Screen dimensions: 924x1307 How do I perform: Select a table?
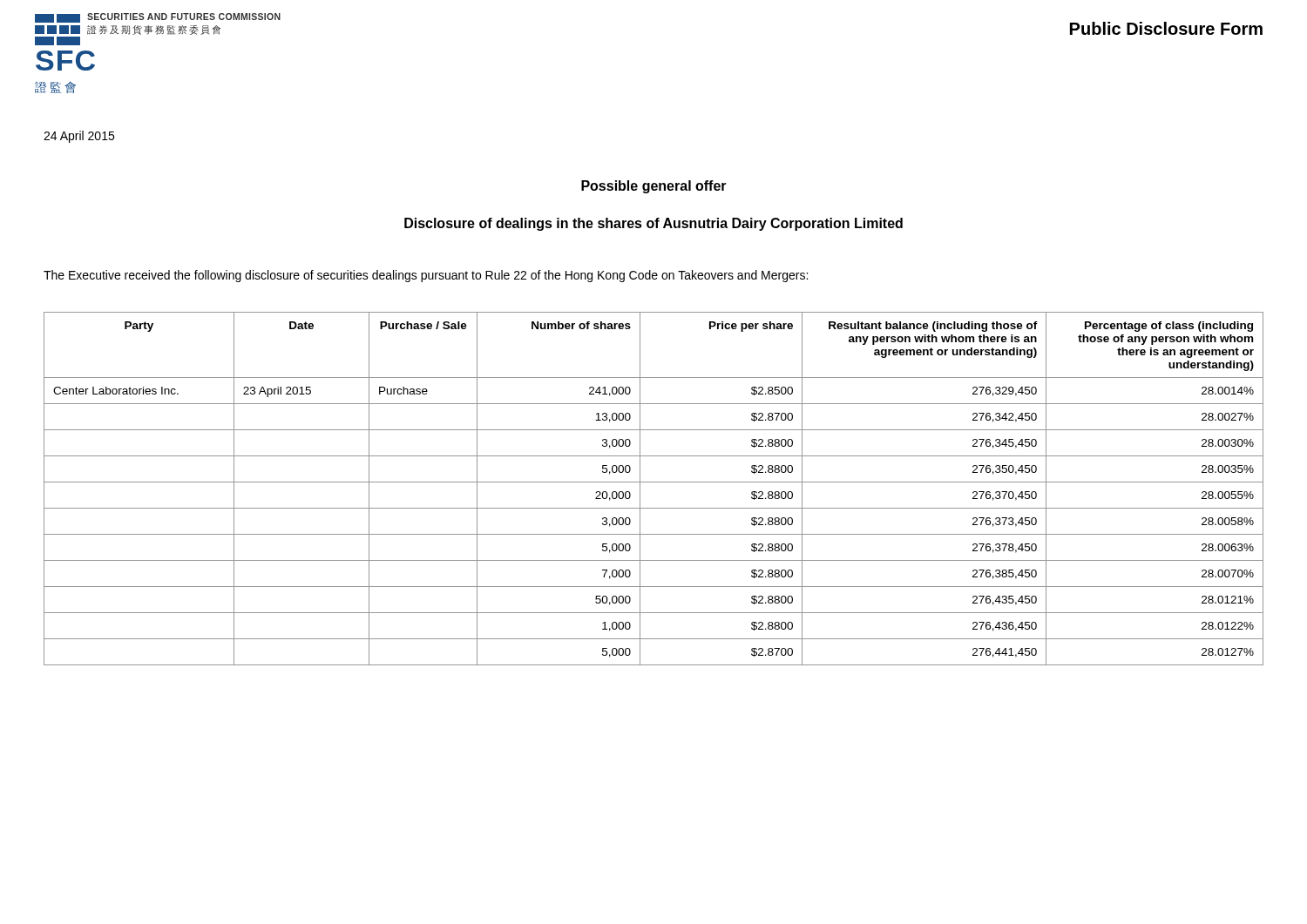(654, 489)
